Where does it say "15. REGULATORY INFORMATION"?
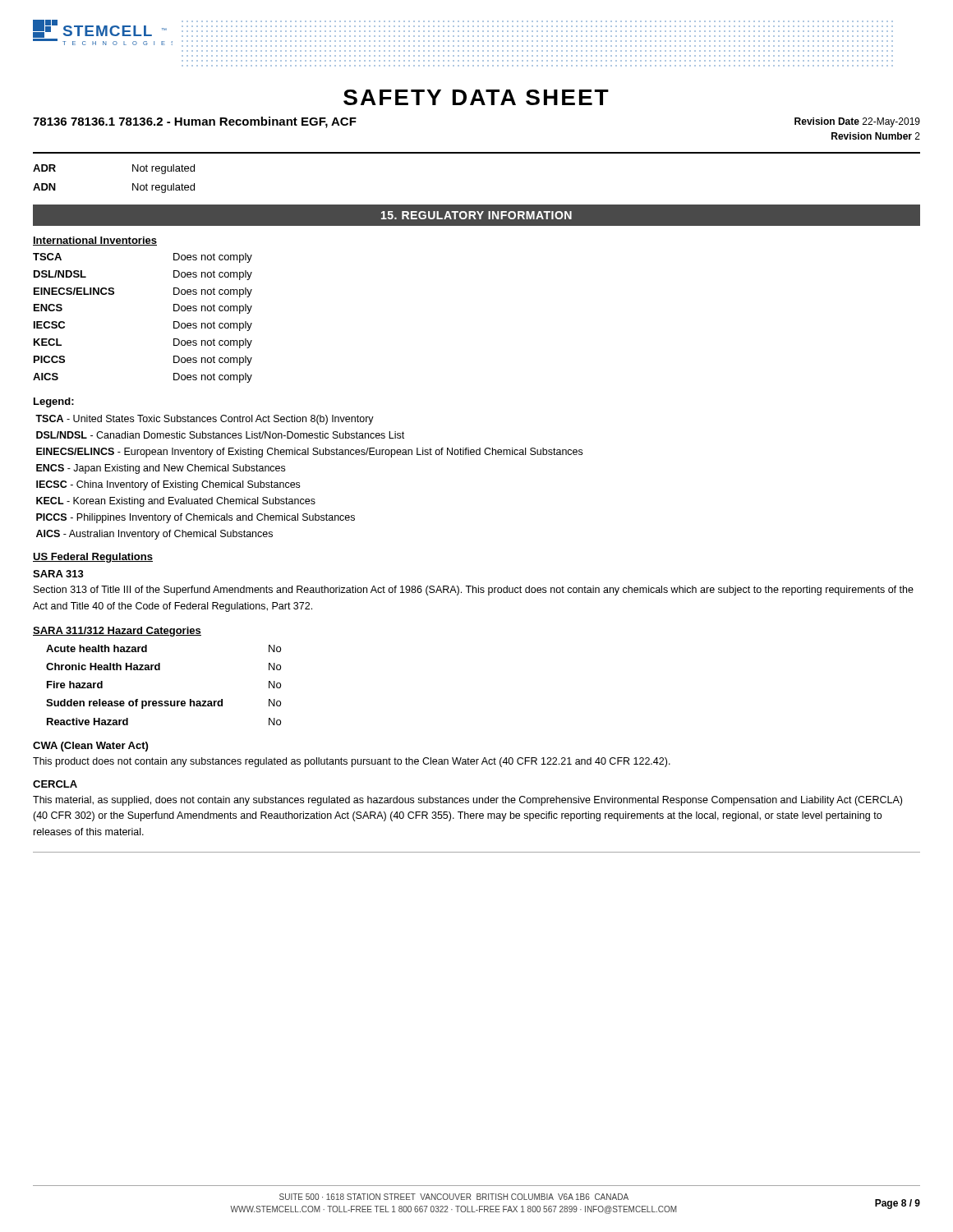This screenshot has width=953, height=1232. tap(476, 215)
